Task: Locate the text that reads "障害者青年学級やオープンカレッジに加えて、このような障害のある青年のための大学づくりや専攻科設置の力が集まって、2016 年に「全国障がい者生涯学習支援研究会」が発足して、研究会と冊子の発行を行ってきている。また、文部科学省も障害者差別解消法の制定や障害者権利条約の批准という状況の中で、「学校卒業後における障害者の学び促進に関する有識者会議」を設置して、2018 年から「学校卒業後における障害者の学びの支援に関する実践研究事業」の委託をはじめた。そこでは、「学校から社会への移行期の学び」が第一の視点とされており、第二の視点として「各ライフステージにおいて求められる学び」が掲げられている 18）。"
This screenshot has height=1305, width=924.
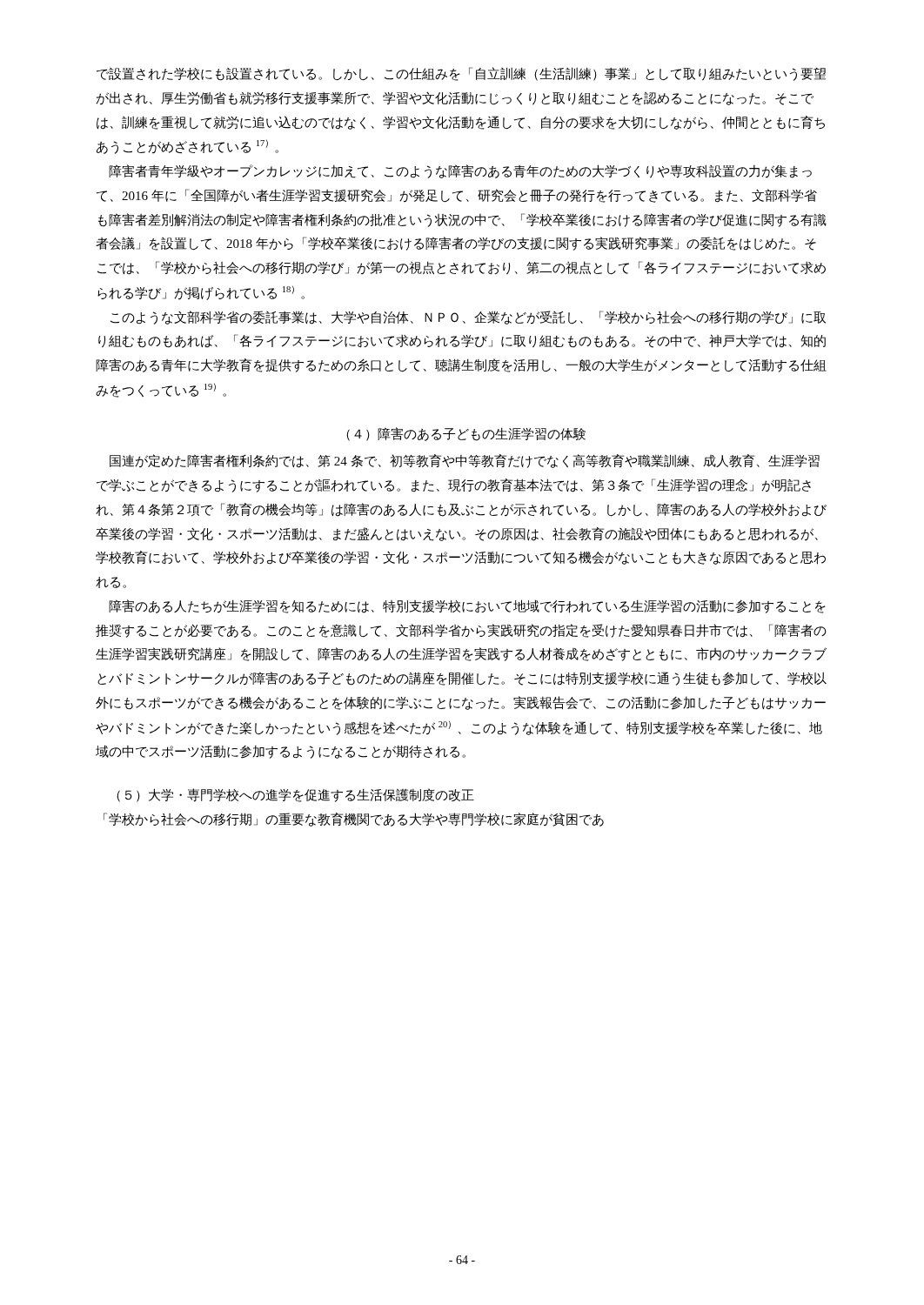Action: 461,232
